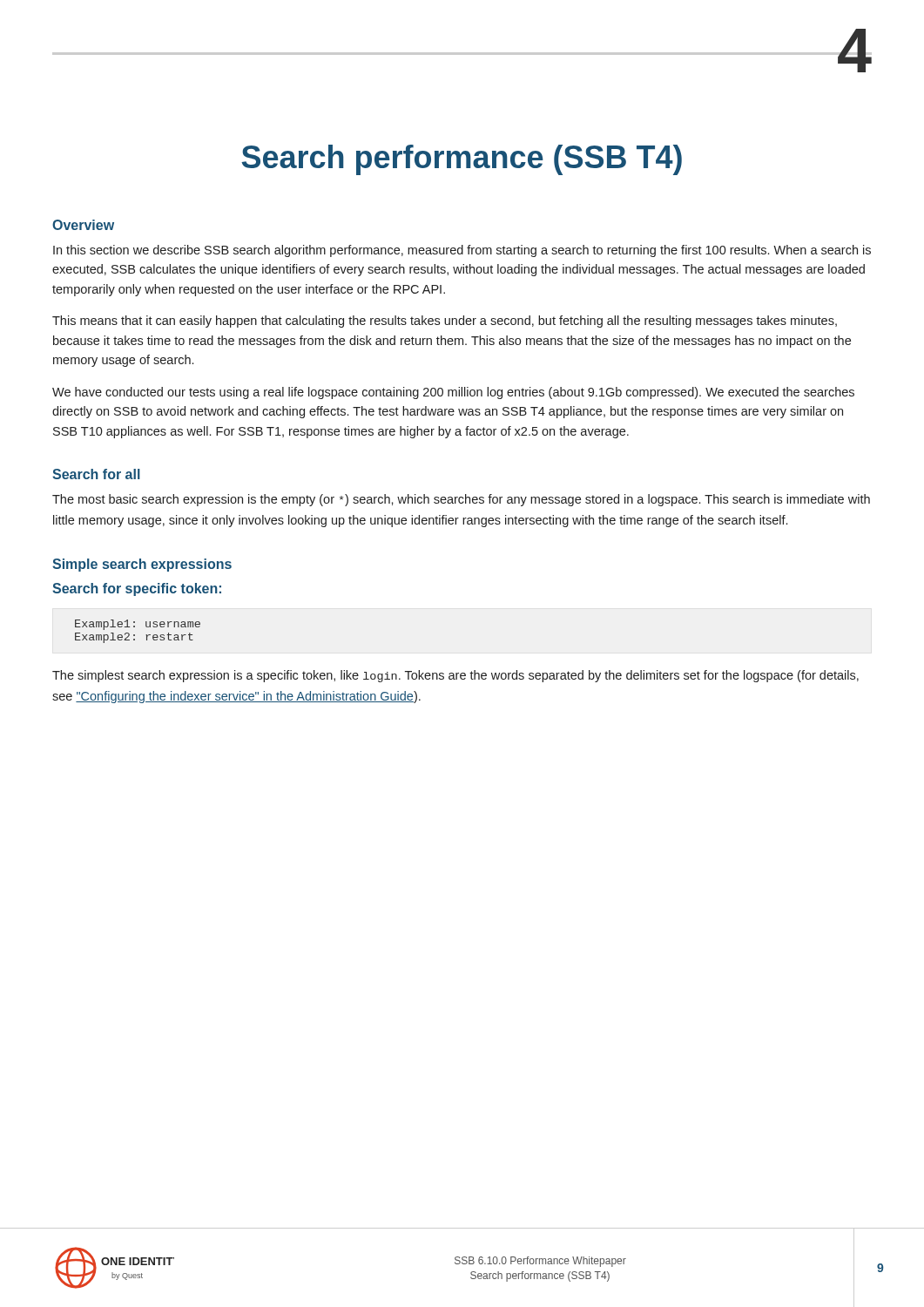Point to the block beginning "The most basic search expression is the"

461,510
